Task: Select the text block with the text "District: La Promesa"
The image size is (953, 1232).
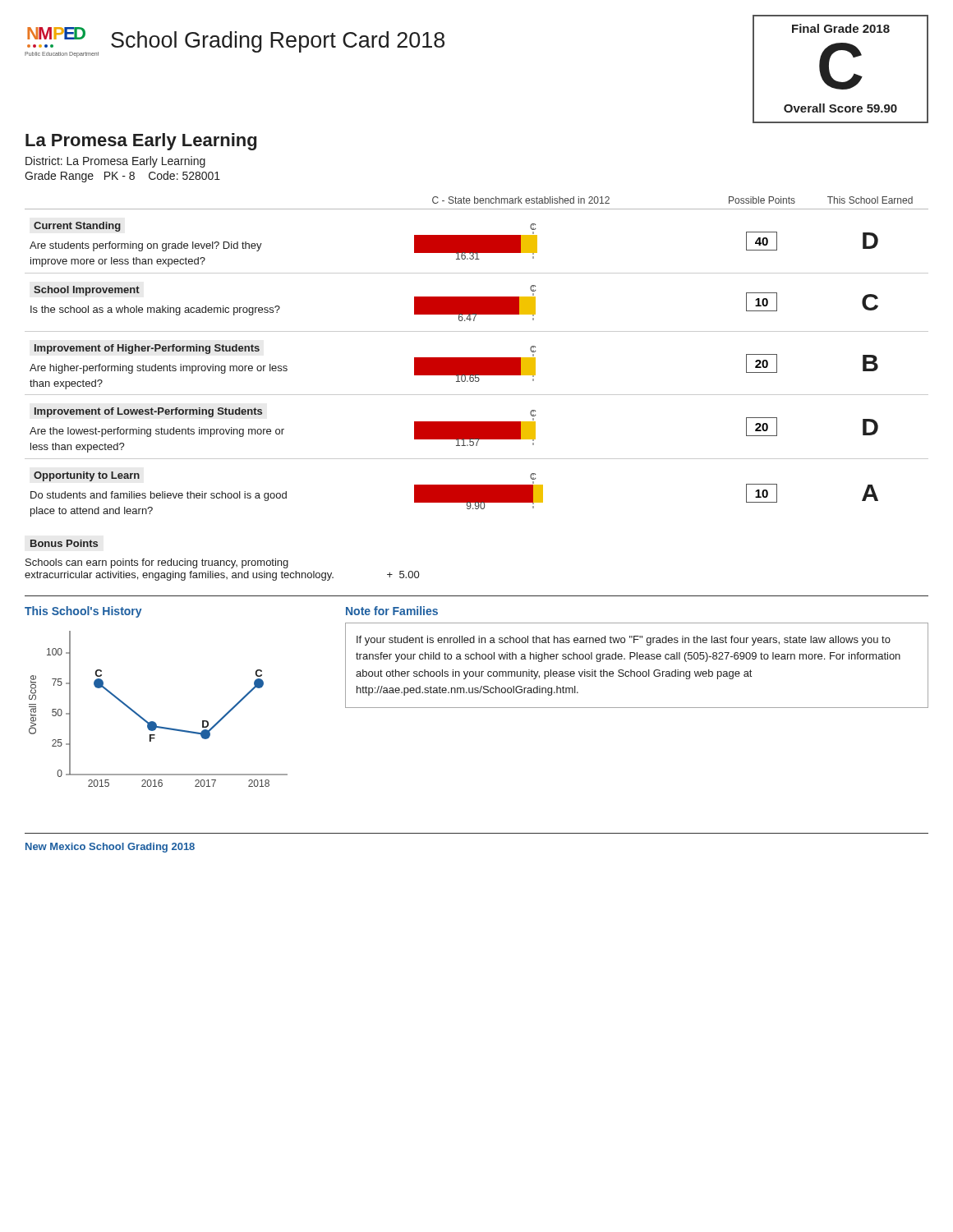Action: 115,161
